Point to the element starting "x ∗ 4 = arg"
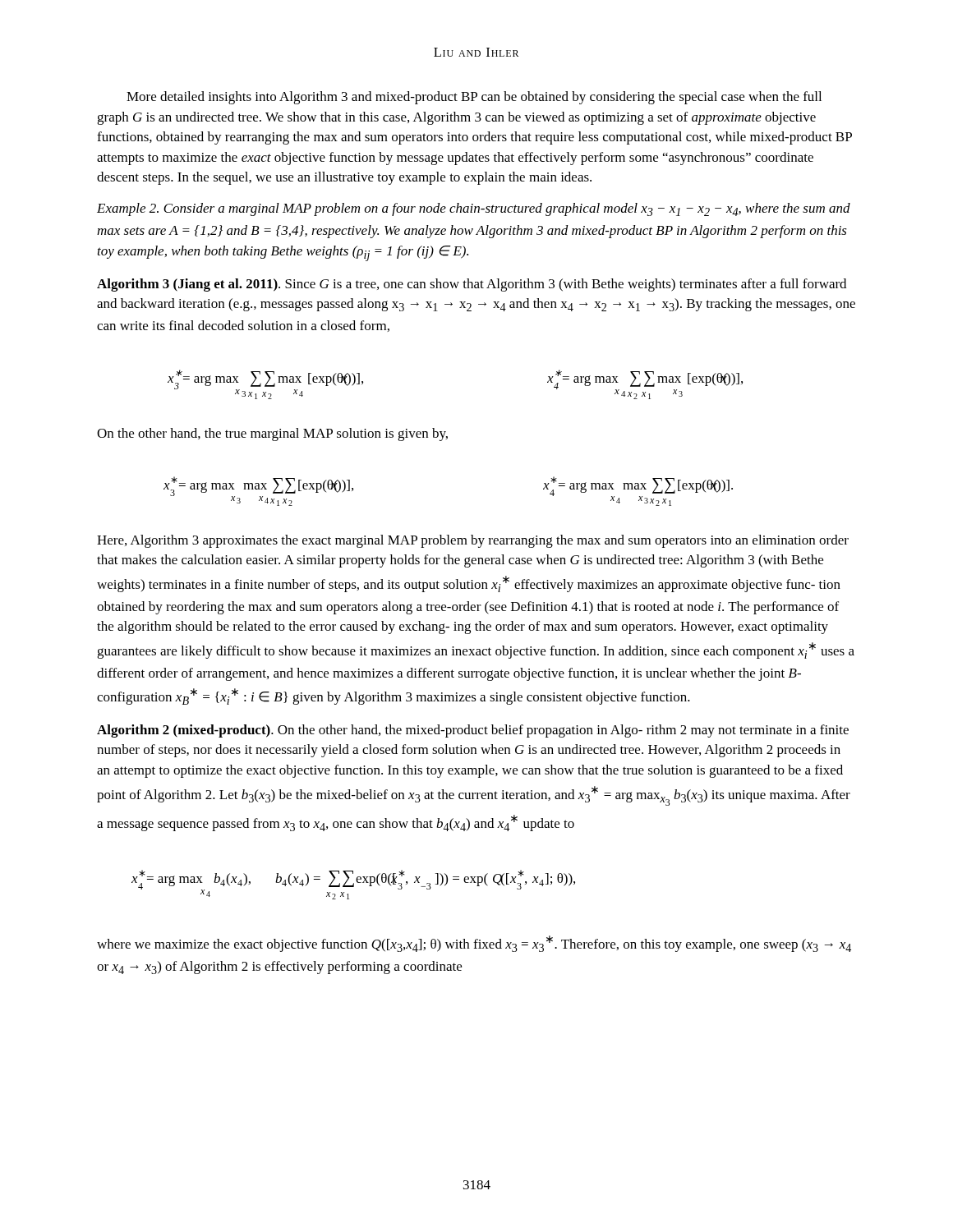953x1232 pixels. (476, 880)
